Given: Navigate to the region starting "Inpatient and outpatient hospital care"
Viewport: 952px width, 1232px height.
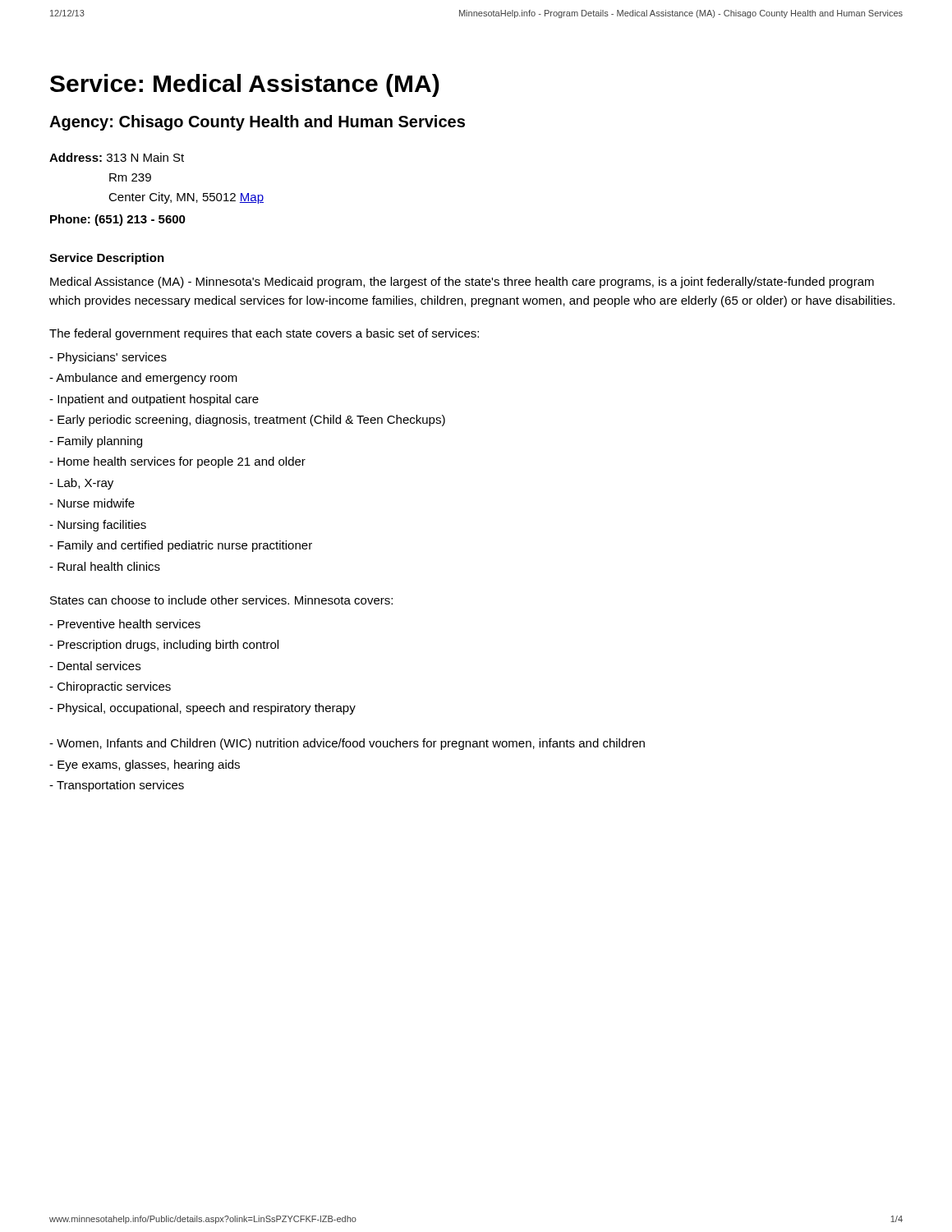Looking at the screenshot, I should coord(154,398).
